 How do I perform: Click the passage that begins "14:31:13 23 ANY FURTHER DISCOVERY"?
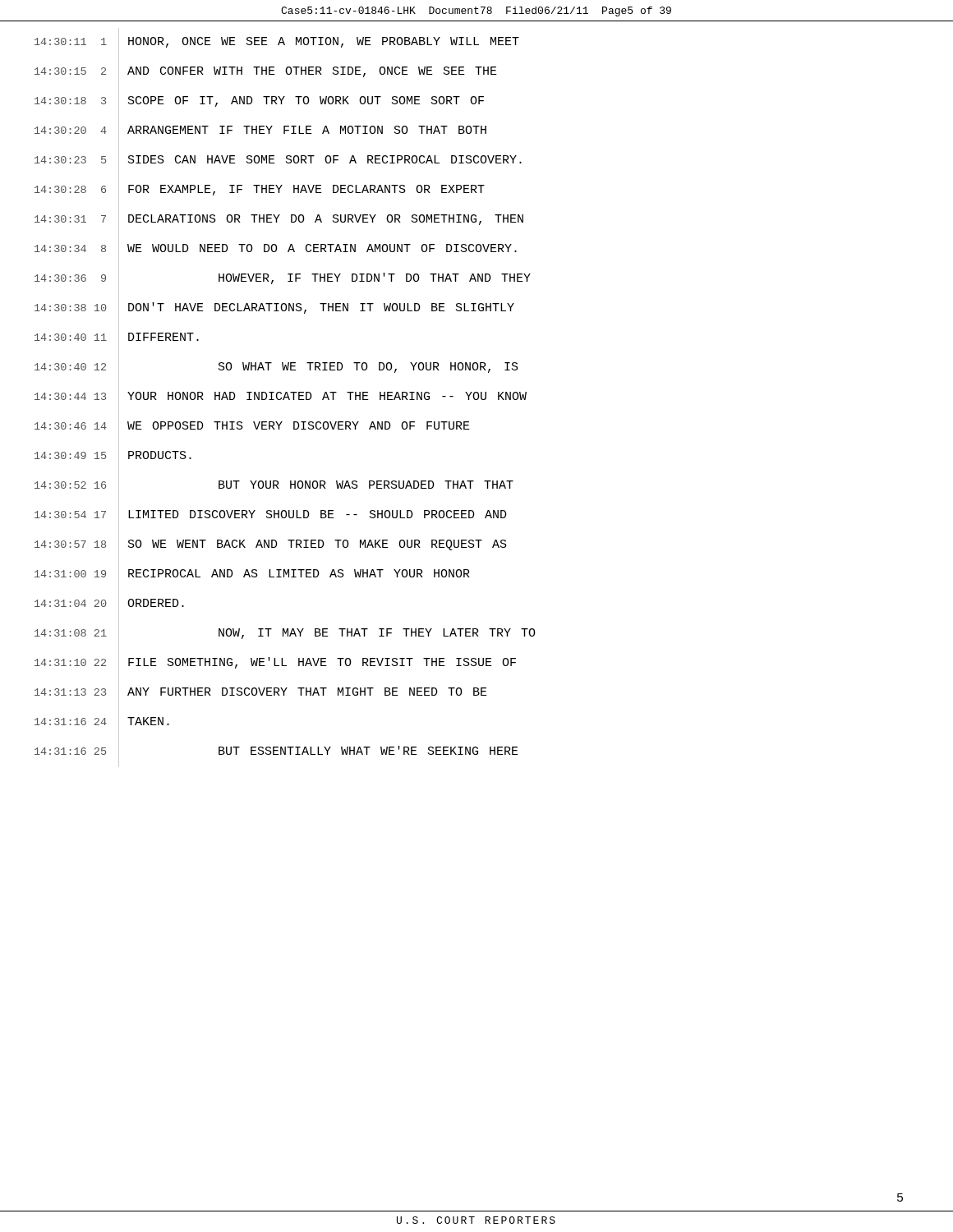click(x=476, y=693)
